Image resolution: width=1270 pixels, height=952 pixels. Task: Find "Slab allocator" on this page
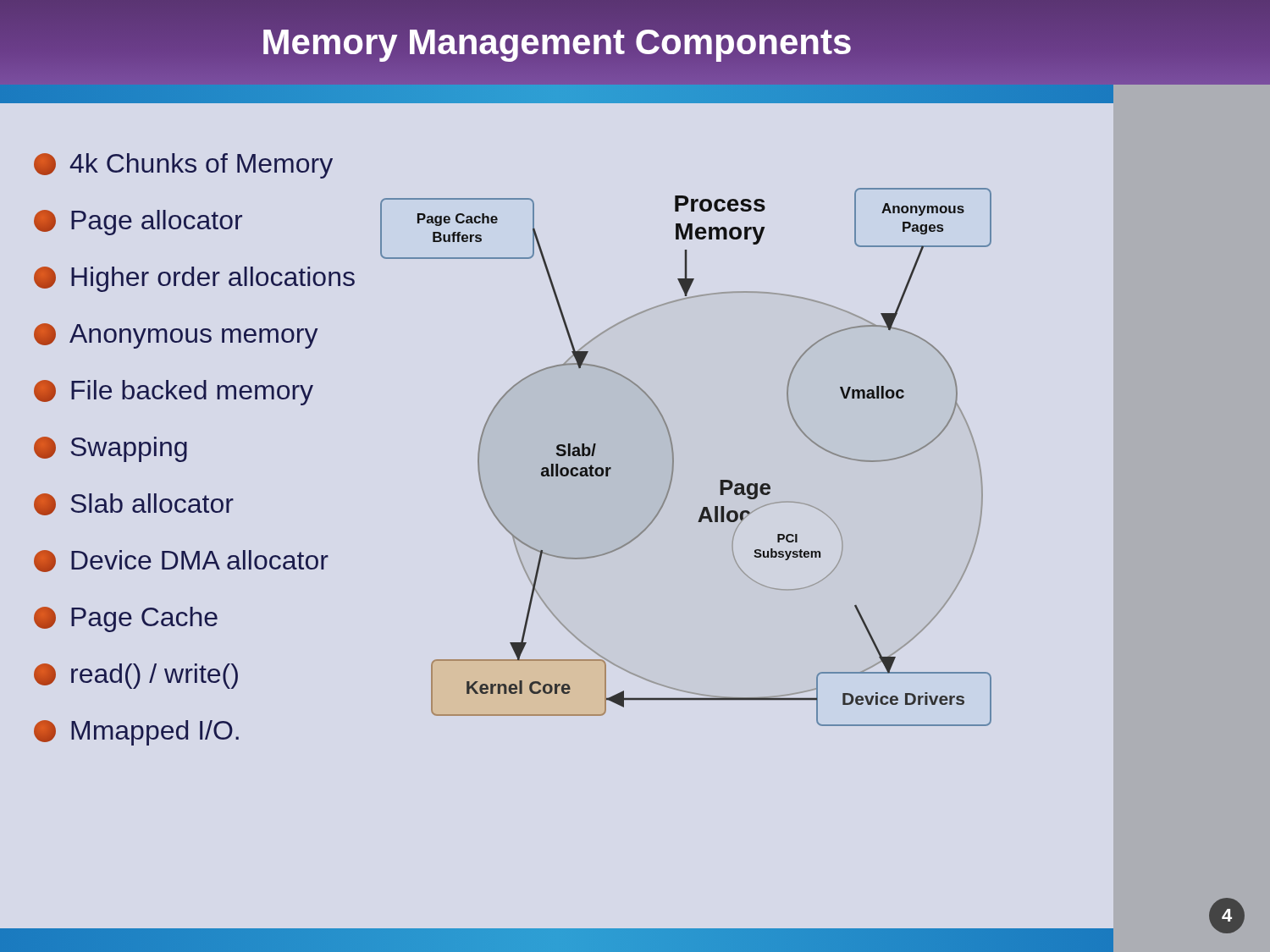pos(134,504)
